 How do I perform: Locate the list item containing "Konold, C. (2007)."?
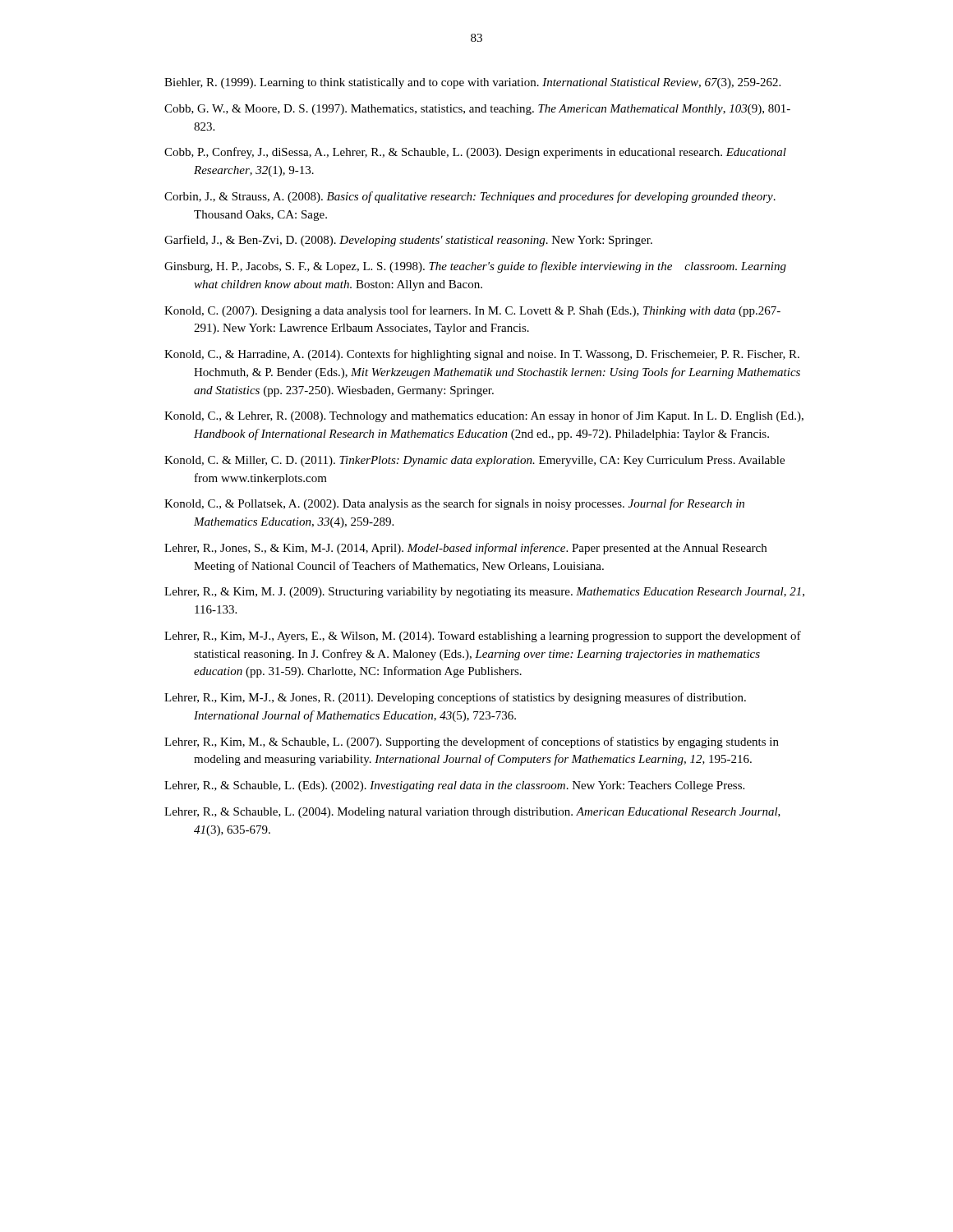pos(473,319)
